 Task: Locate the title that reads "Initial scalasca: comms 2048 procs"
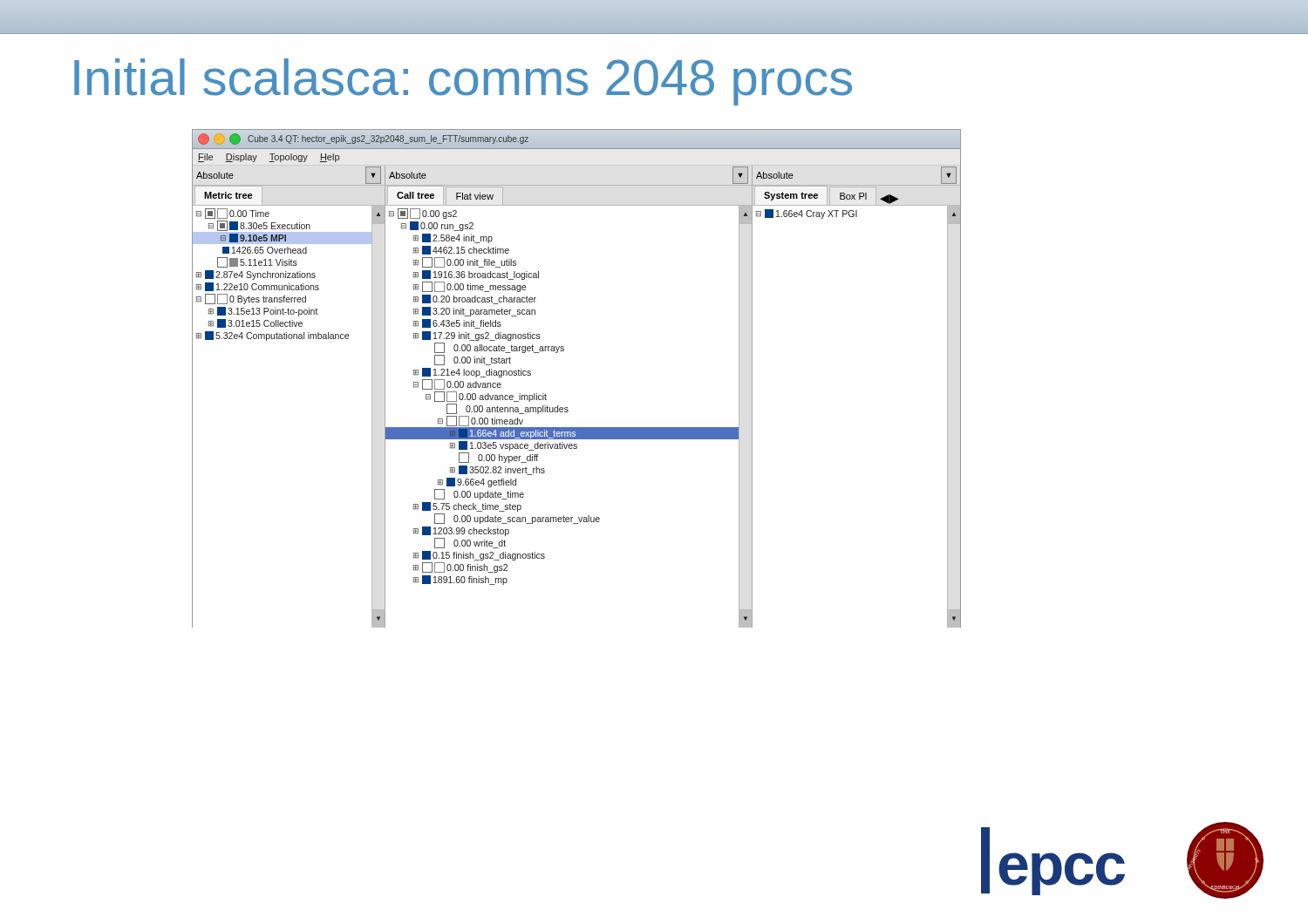[x=462, y=77]
